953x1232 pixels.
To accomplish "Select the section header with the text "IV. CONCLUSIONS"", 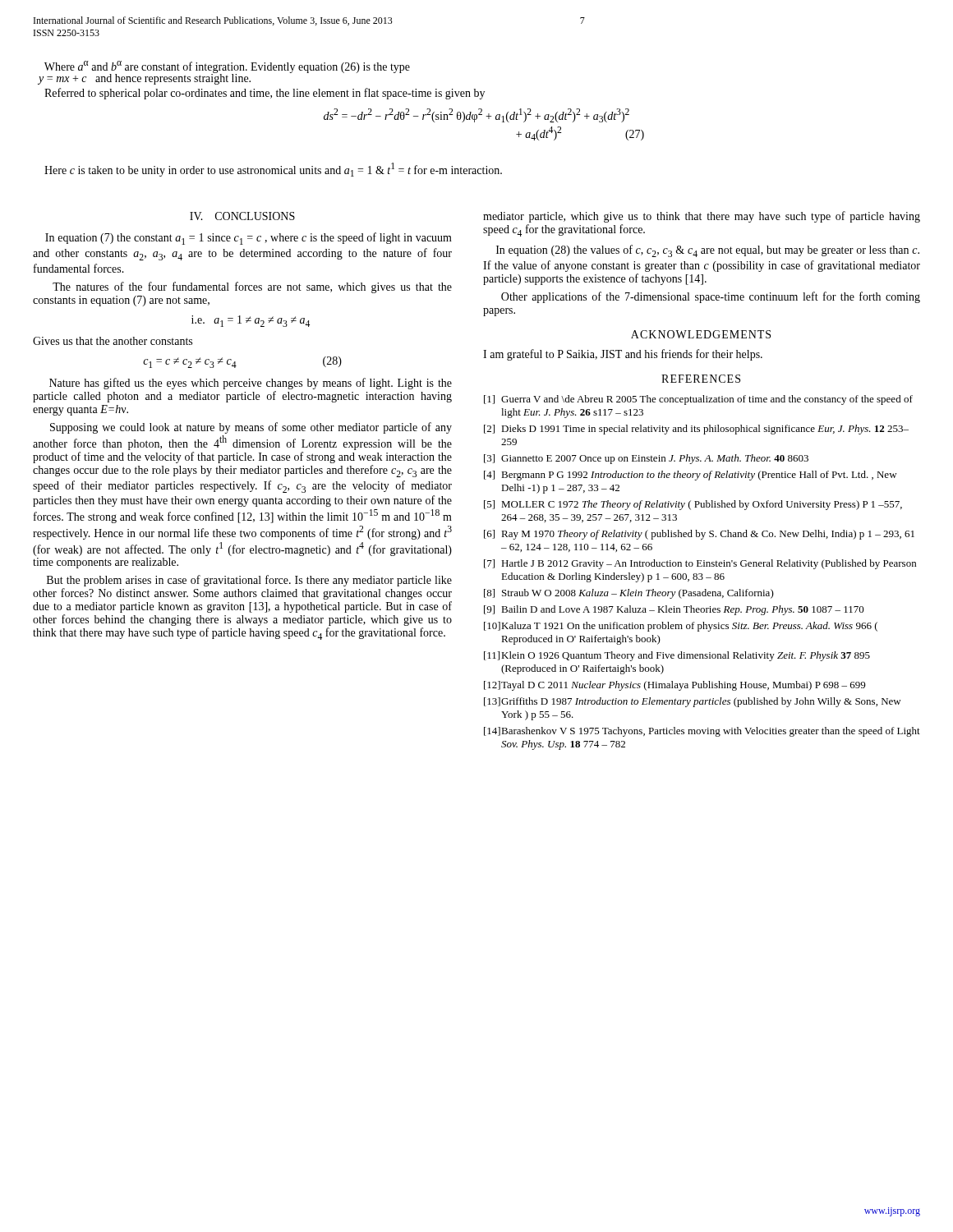I will click(242, 216).
